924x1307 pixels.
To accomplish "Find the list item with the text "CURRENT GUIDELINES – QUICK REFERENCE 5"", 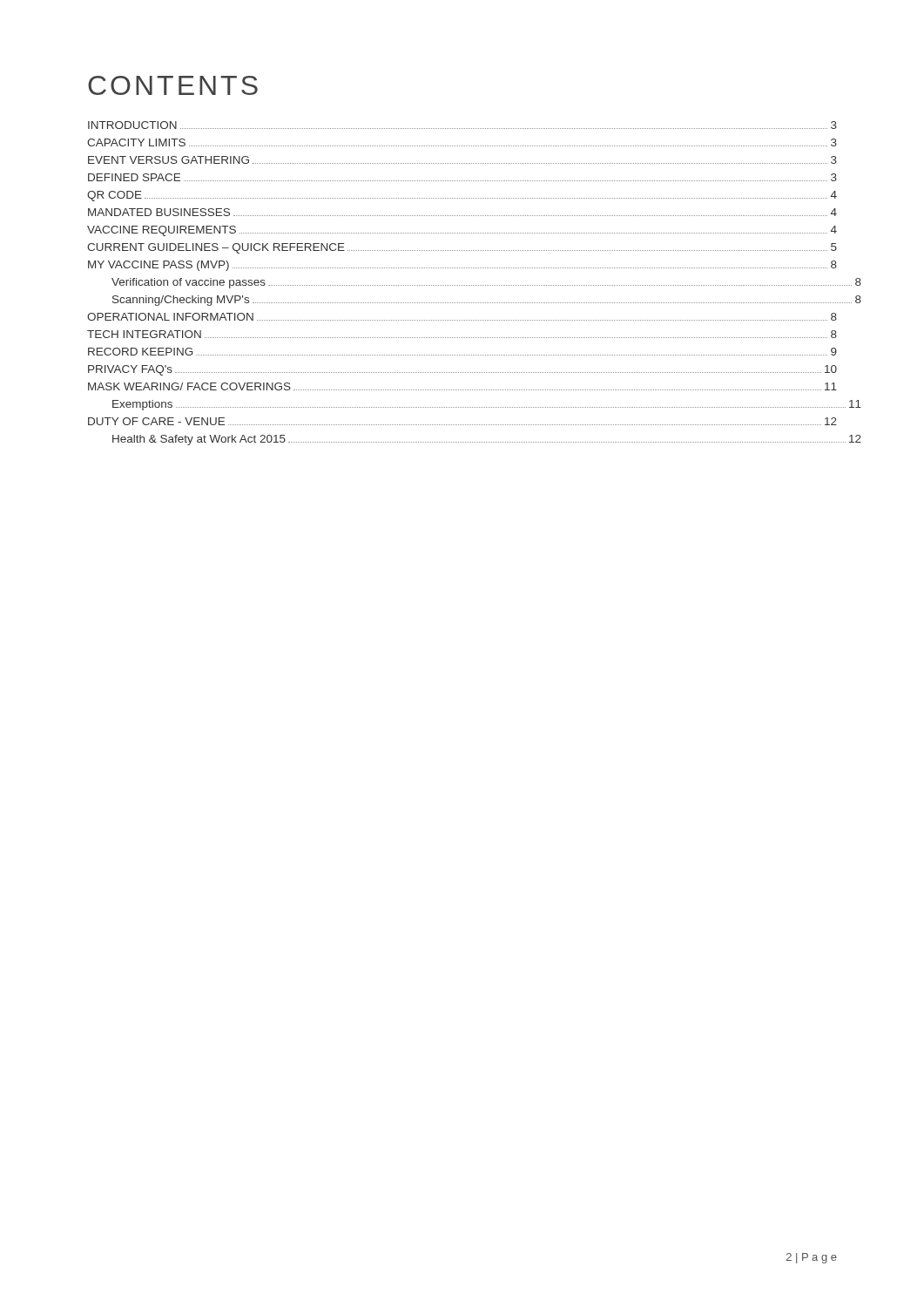I will point(462,247).
